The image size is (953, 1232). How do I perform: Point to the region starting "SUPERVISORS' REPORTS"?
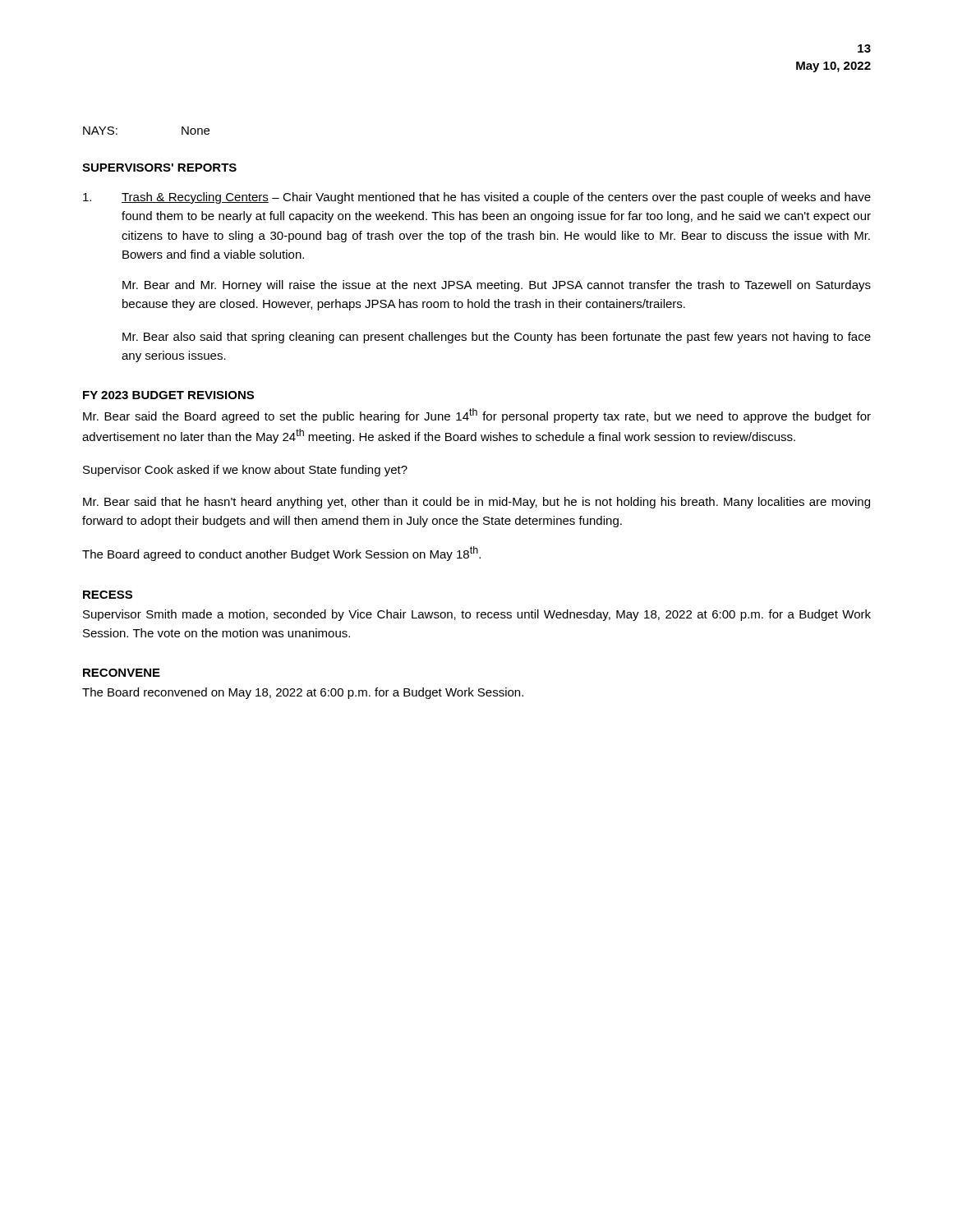160,167
